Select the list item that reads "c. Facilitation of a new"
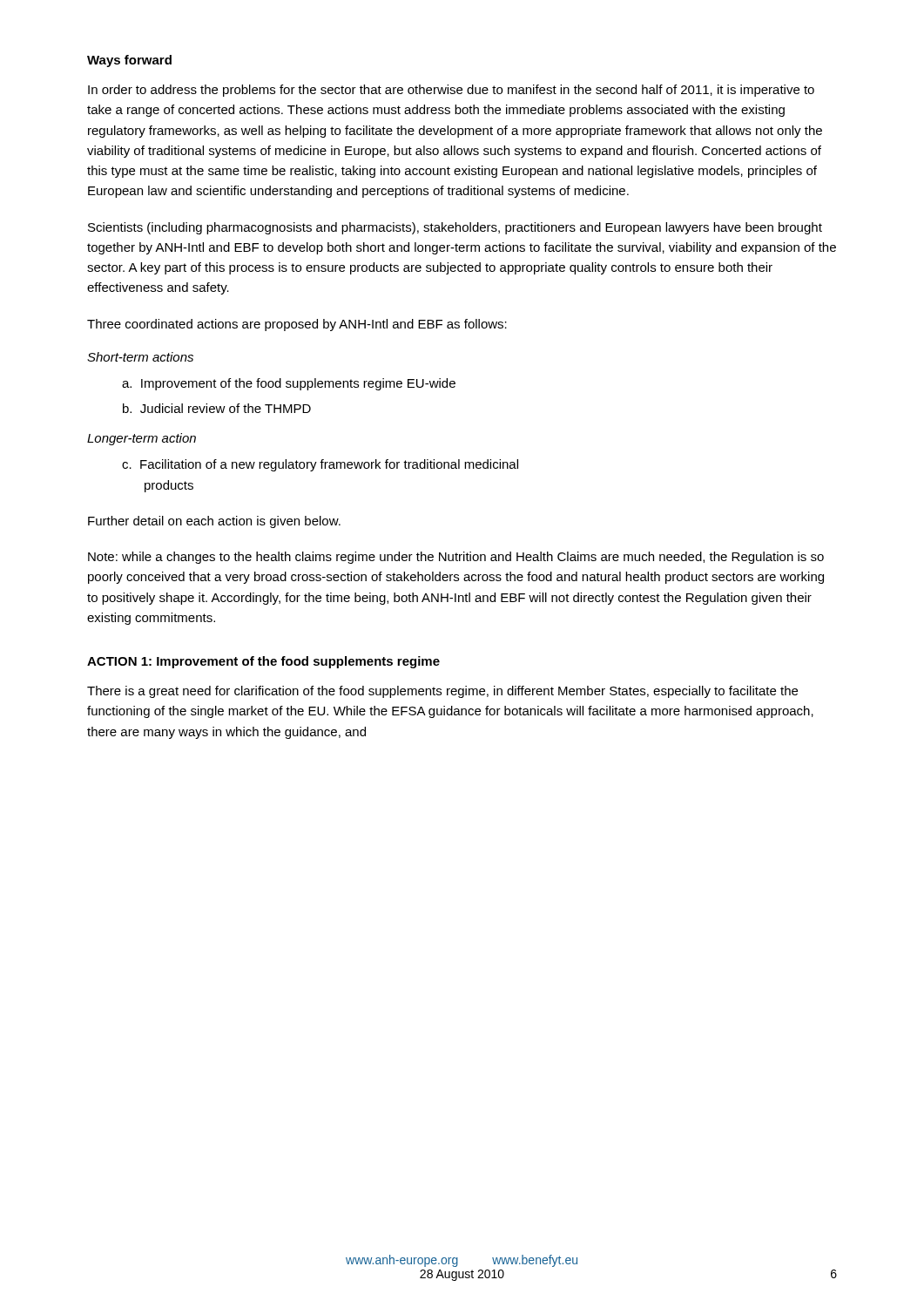The width and height of the screenshot is (924, 1307). coord(321,474)
